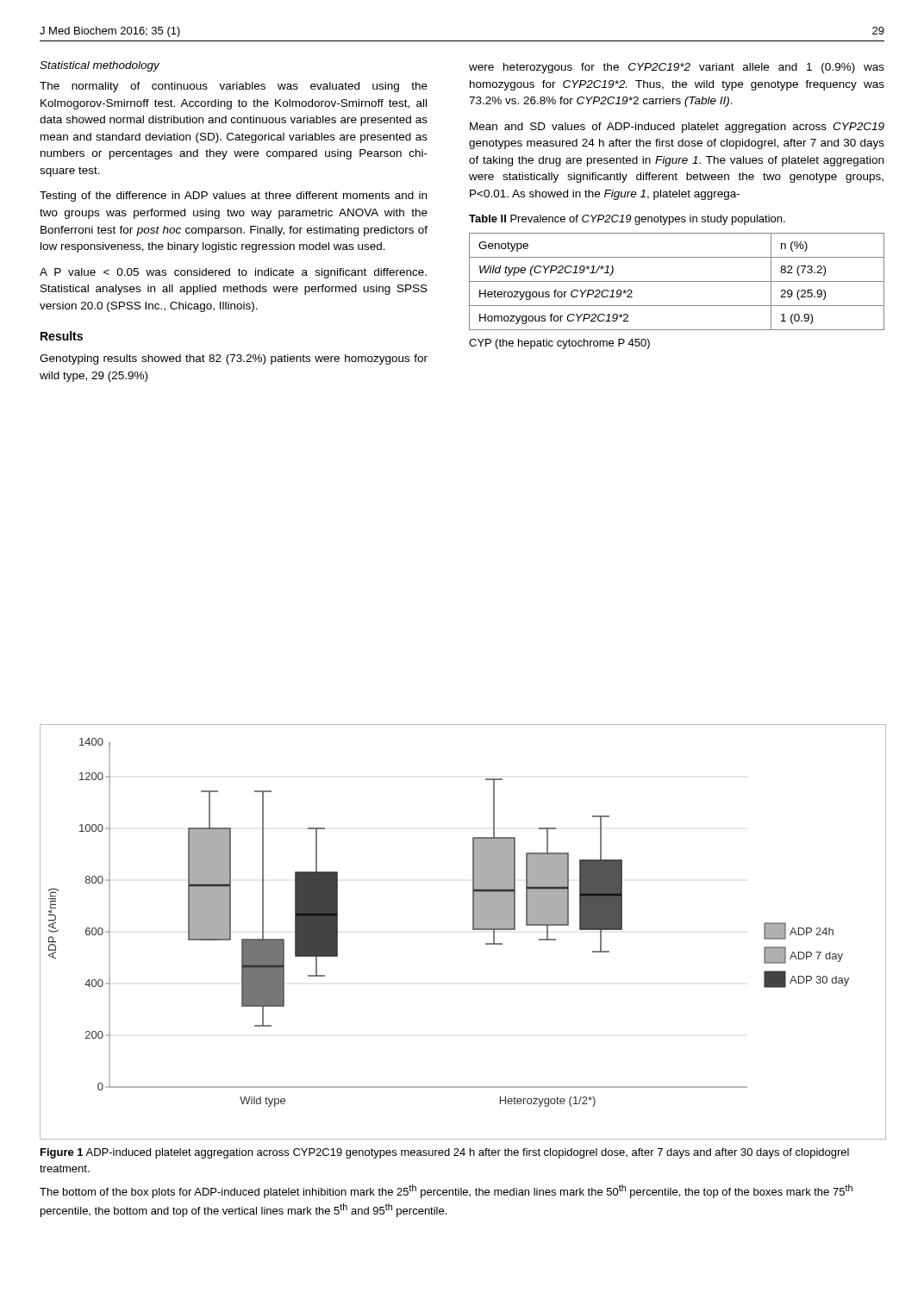Locate the table
Viewport: 924px width, 1293px height.
tap(677, 281)
